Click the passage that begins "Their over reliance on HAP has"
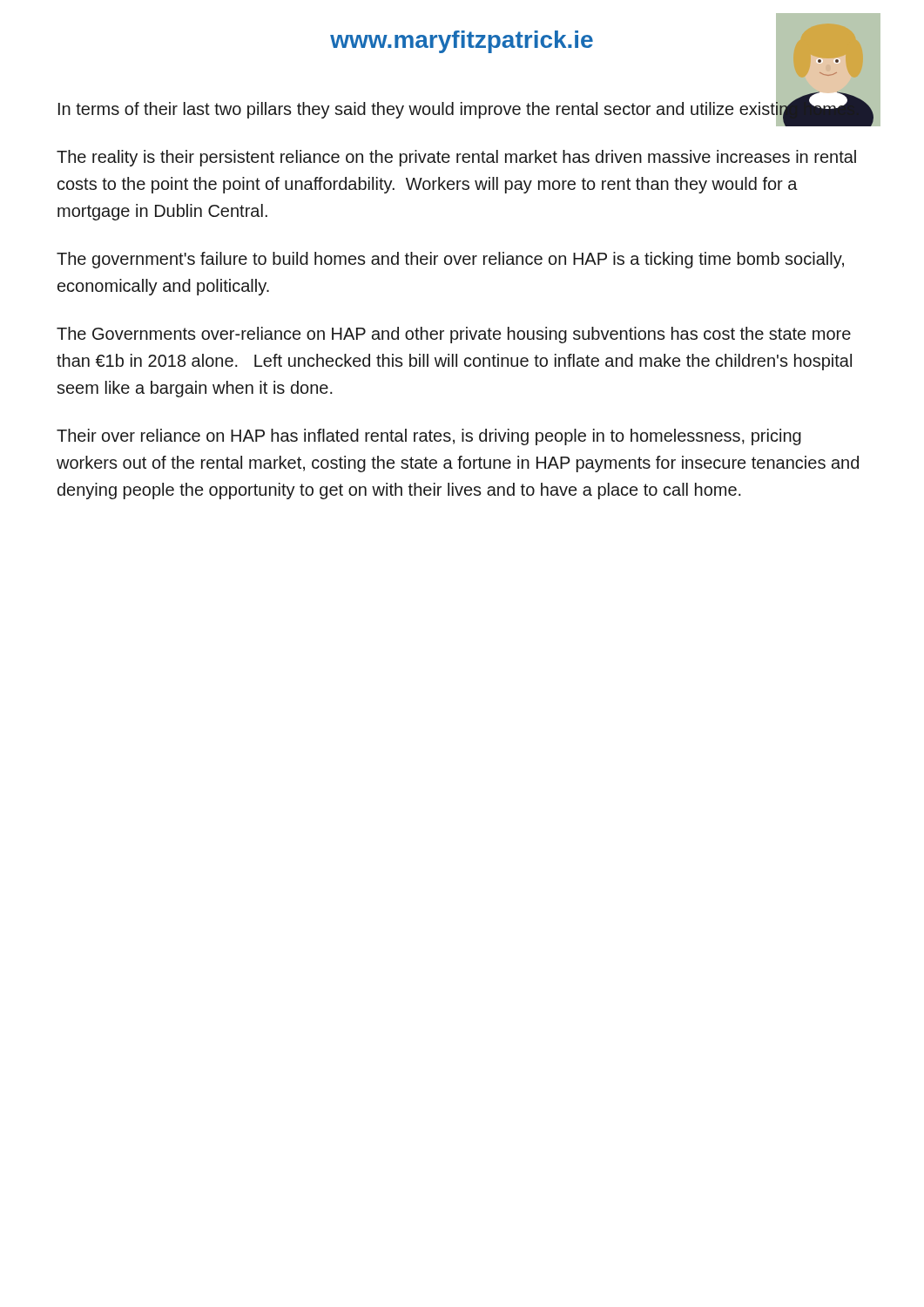The width and height of the screenshot is (924, 1307). [x=458, y=463]
